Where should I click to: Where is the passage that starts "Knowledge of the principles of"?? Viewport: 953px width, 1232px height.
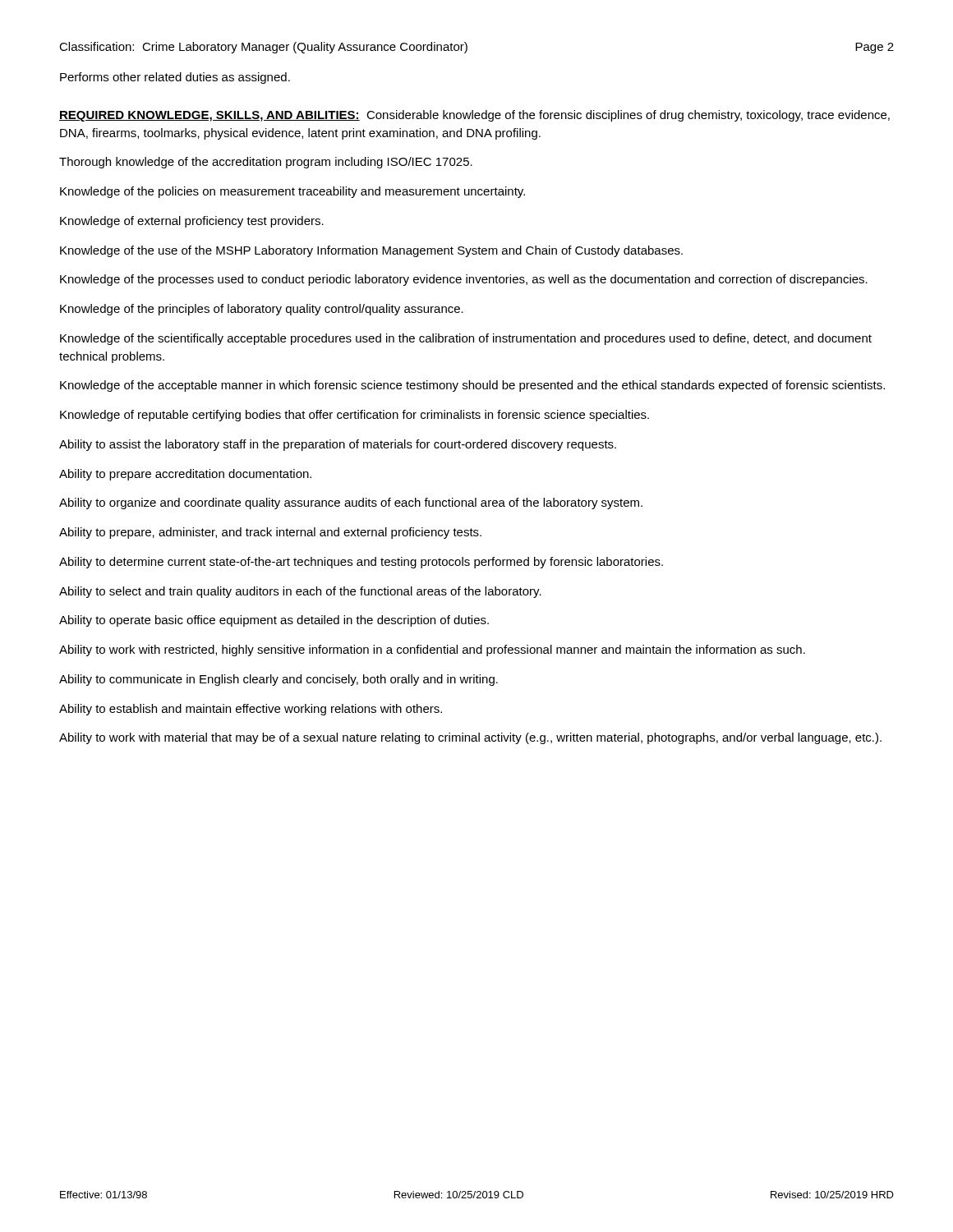[x=262, y=308]
